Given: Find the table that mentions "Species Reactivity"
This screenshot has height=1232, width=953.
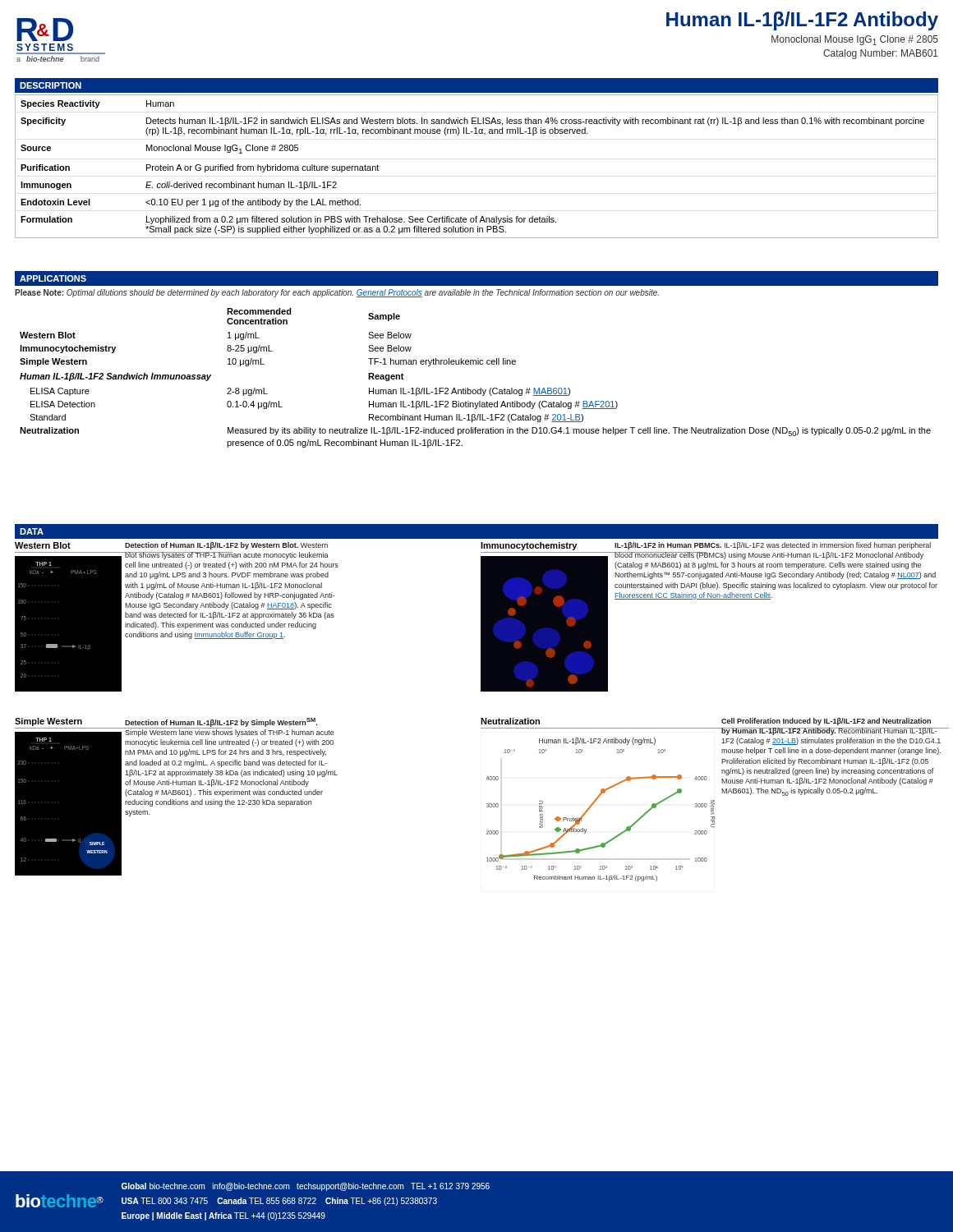Looking at the screenshot, I should coord(476,166).
